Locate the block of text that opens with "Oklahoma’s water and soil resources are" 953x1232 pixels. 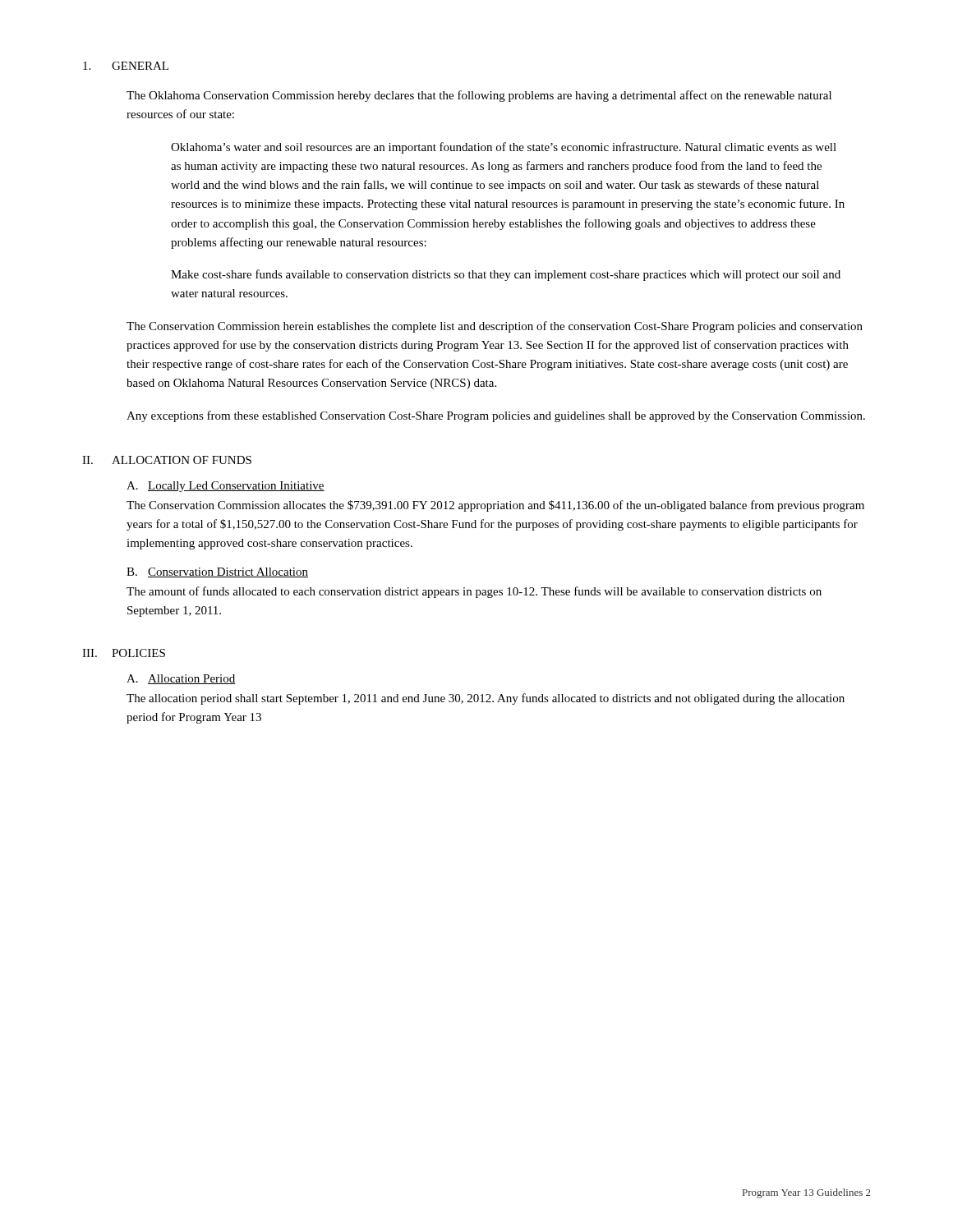coord(508,194)
